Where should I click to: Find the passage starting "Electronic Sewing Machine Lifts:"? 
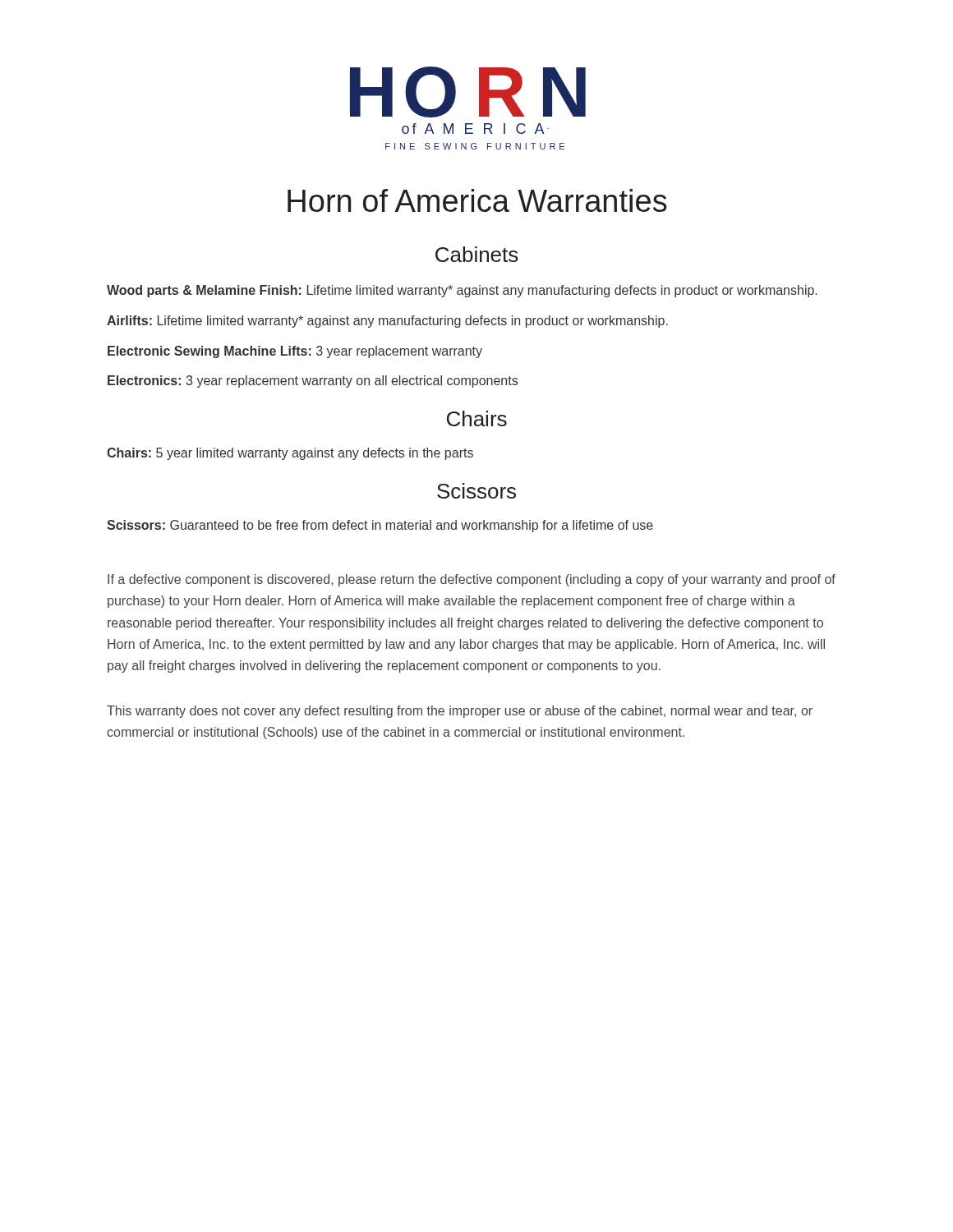coord(295,351)
